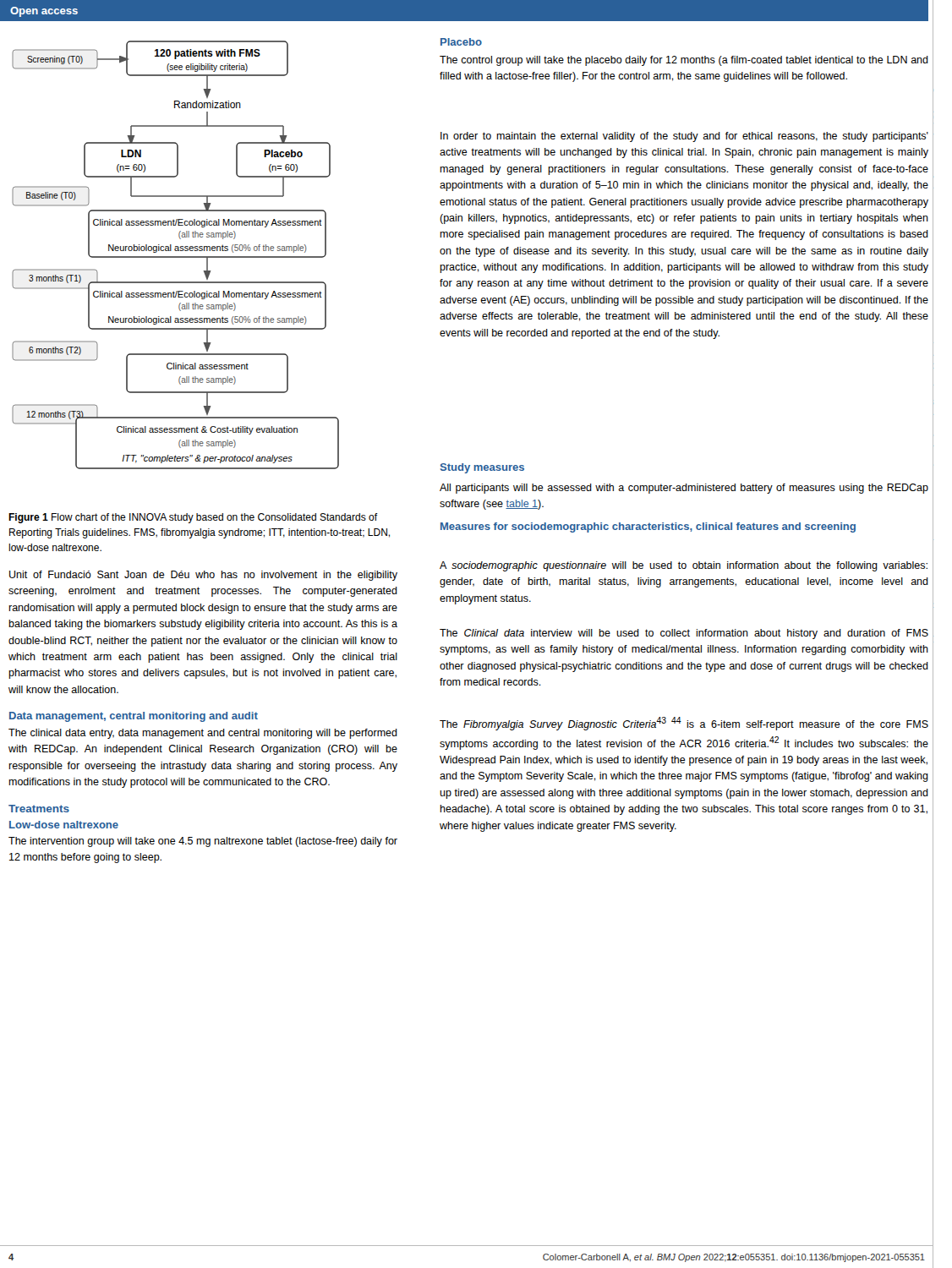Locate the section header that says "Study measures"
952x1268 pixels.
(482, 467)
